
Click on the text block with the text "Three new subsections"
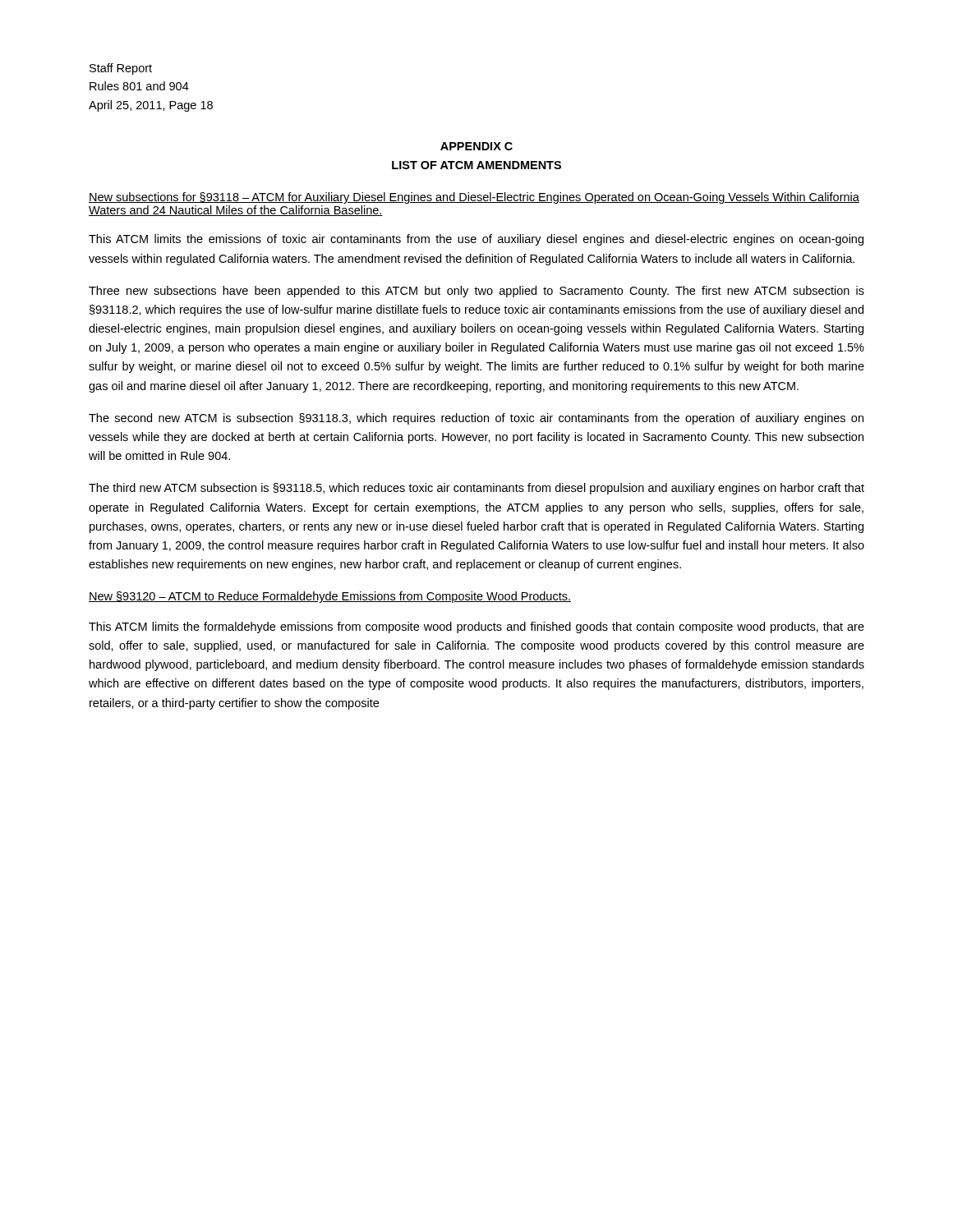(x=476, y=338)
